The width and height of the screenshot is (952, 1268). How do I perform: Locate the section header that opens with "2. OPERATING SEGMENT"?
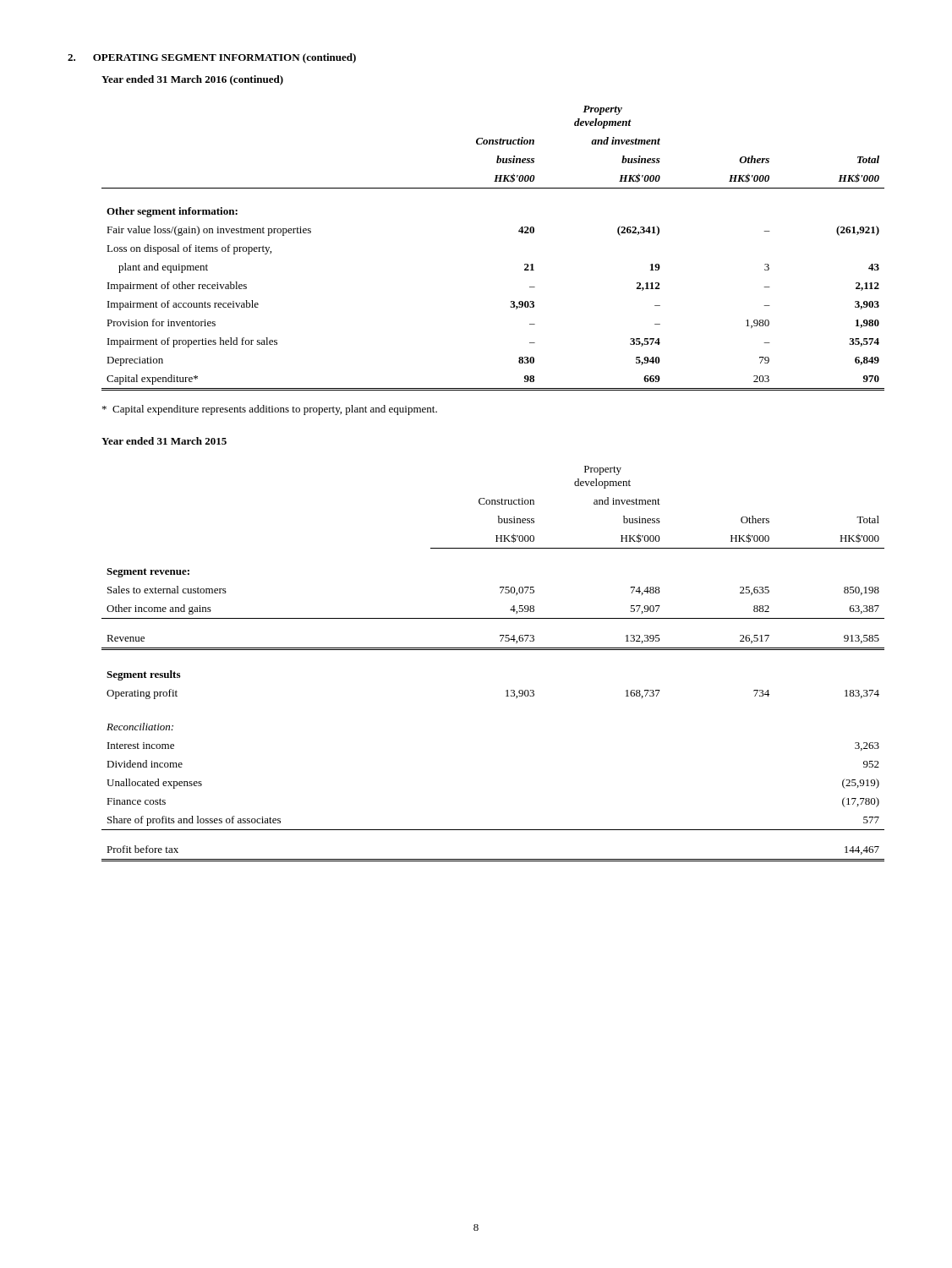point(212,58)
